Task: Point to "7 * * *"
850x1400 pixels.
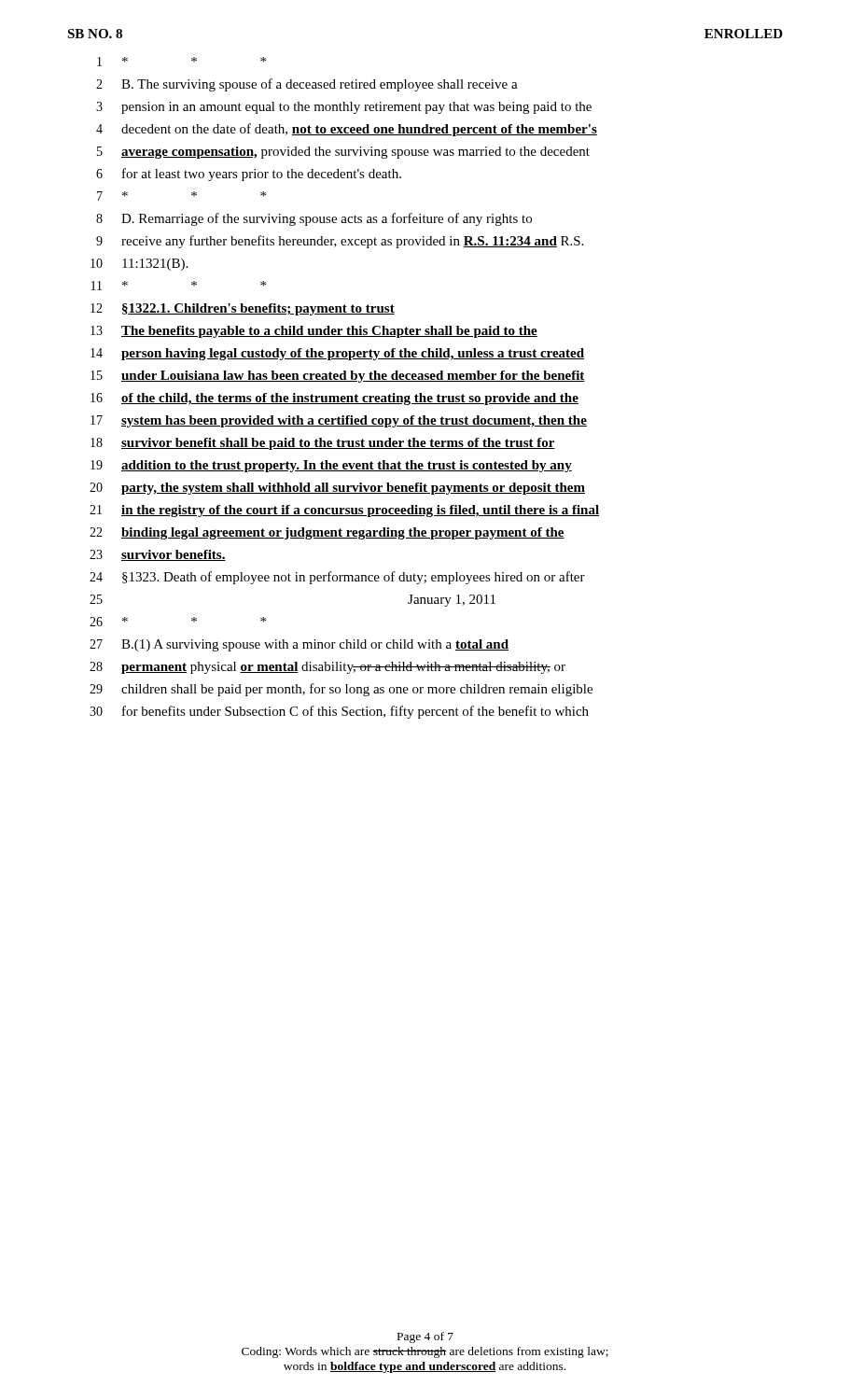Action: pyautogui.click(x=100, y=196)
